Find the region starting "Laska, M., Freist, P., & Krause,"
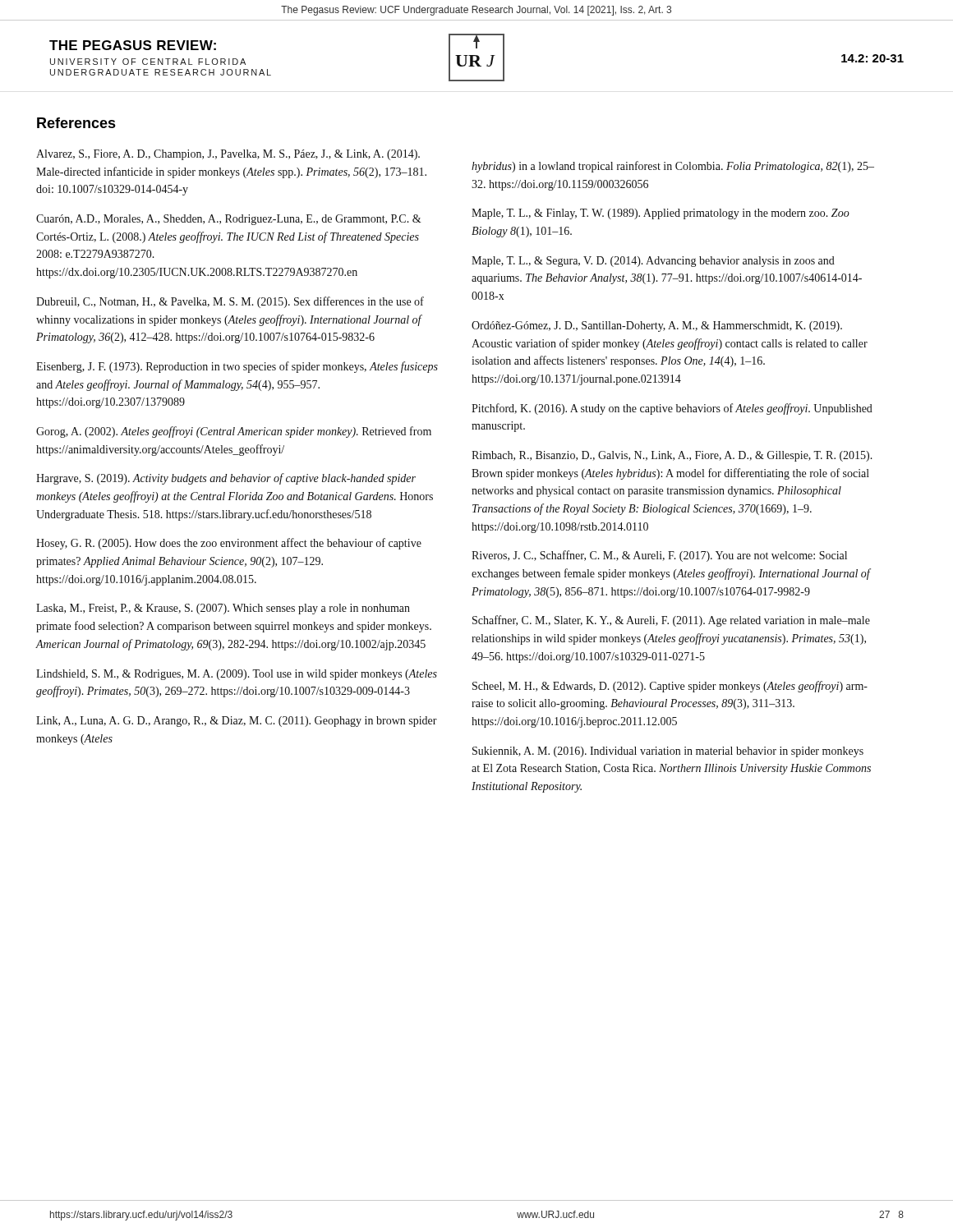 pos(234,626)
